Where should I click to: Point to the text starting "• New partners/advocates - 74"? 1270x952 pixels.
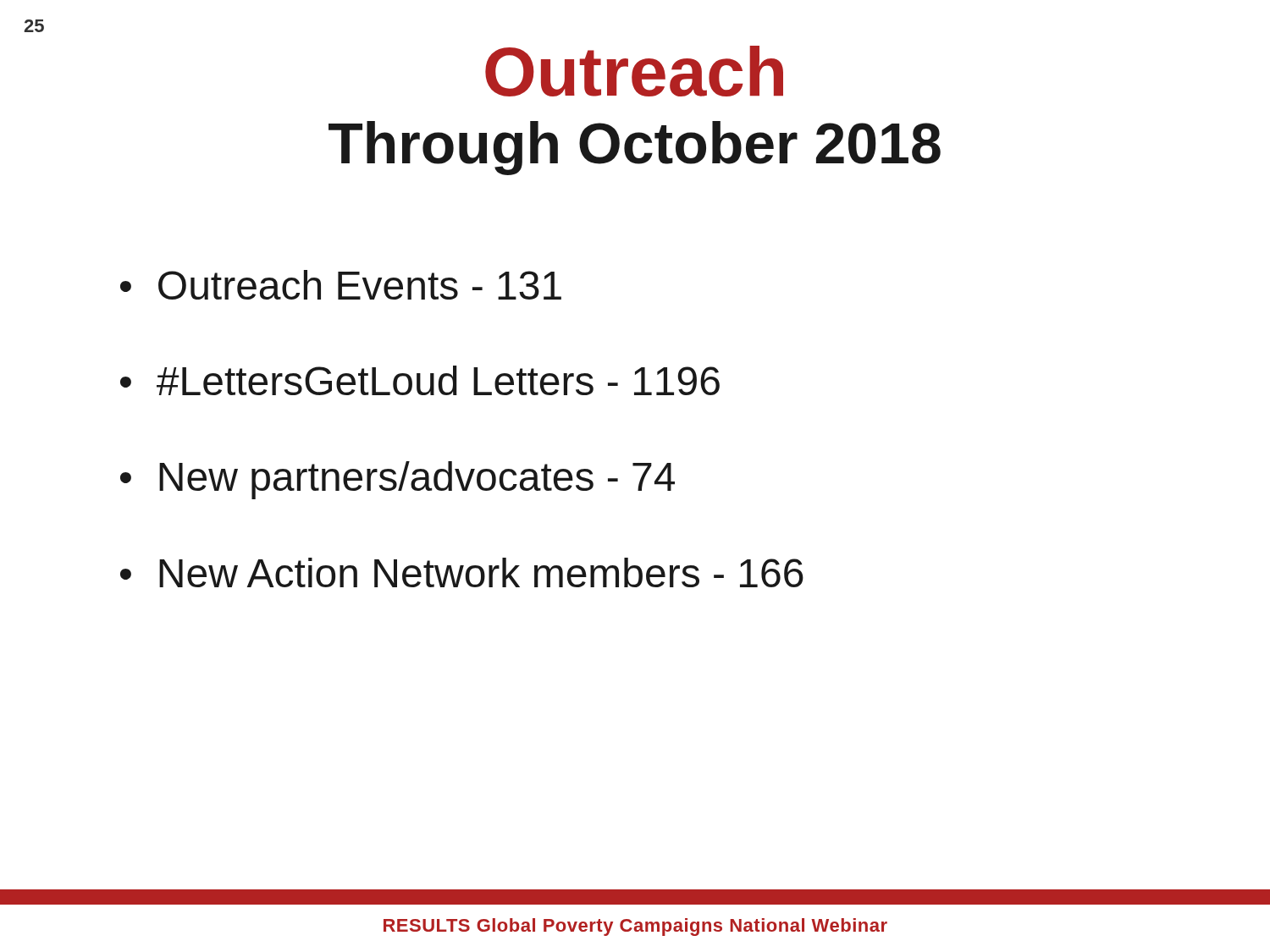click(397, 477)
